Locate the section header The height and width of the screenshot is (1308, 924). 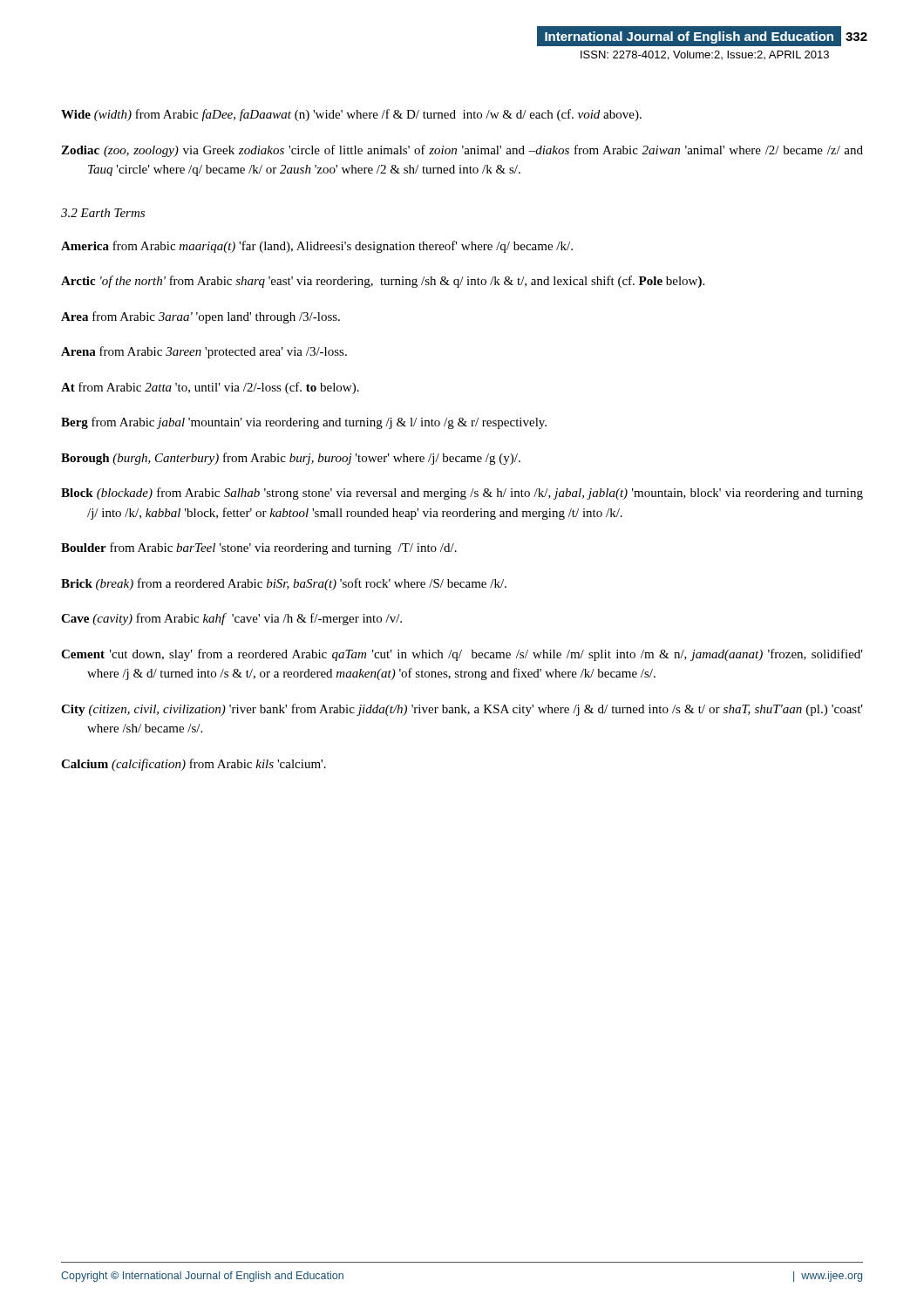click(x=103, y=212)
